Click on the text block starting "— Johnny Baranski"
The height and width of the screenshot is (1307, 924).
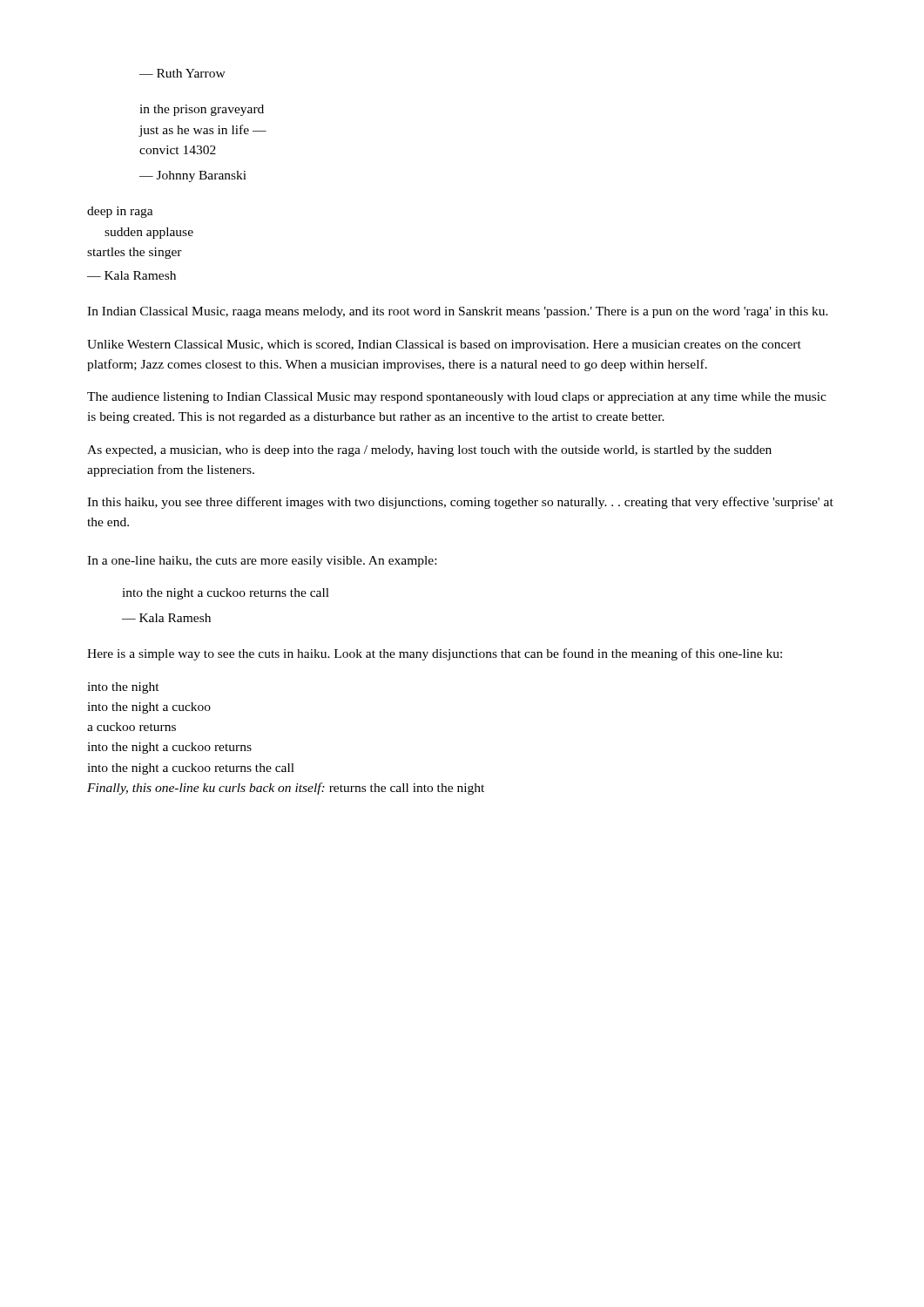tap(193, 175)
